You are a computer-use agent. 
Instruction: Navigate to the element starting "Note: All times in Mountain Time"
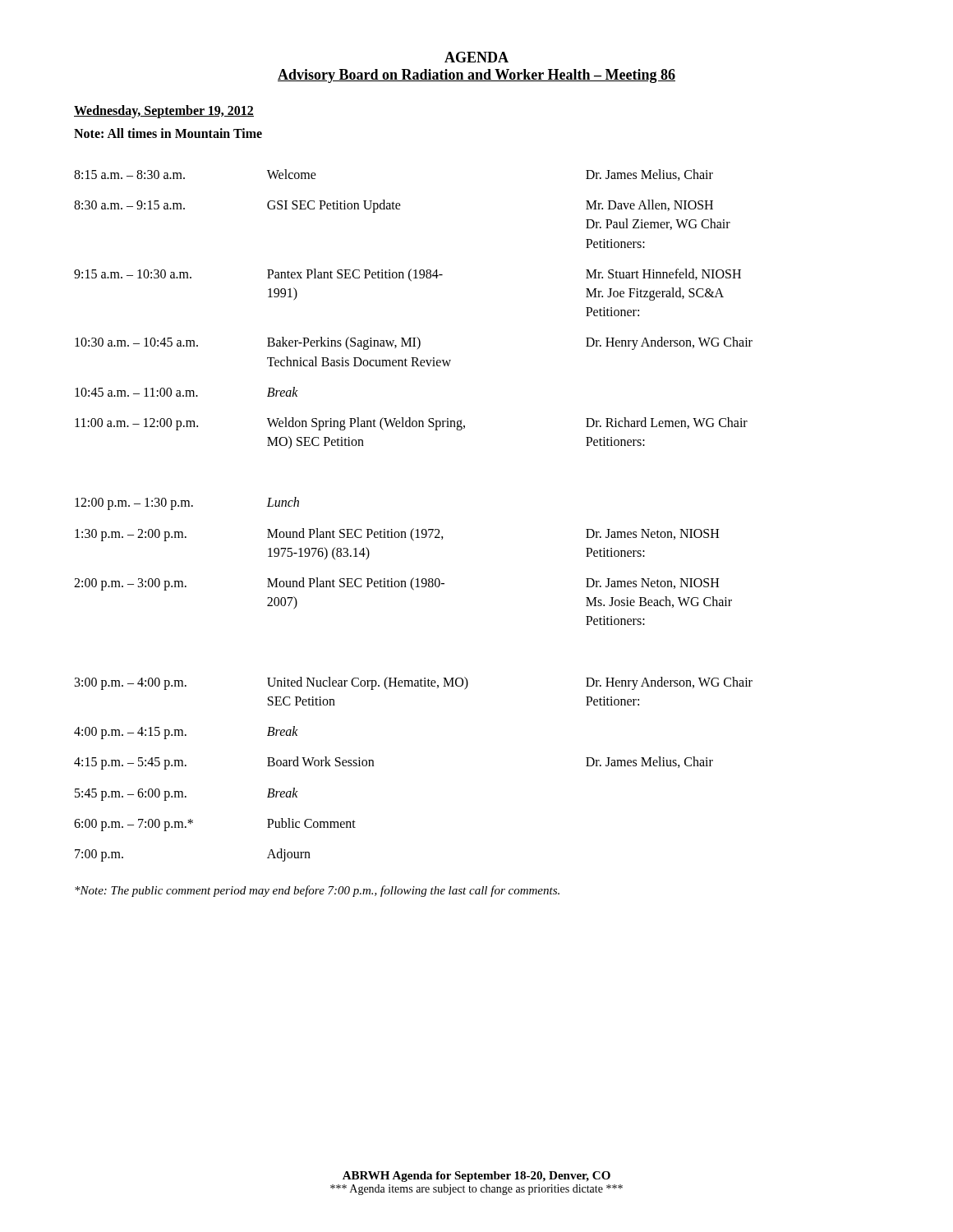168,133
